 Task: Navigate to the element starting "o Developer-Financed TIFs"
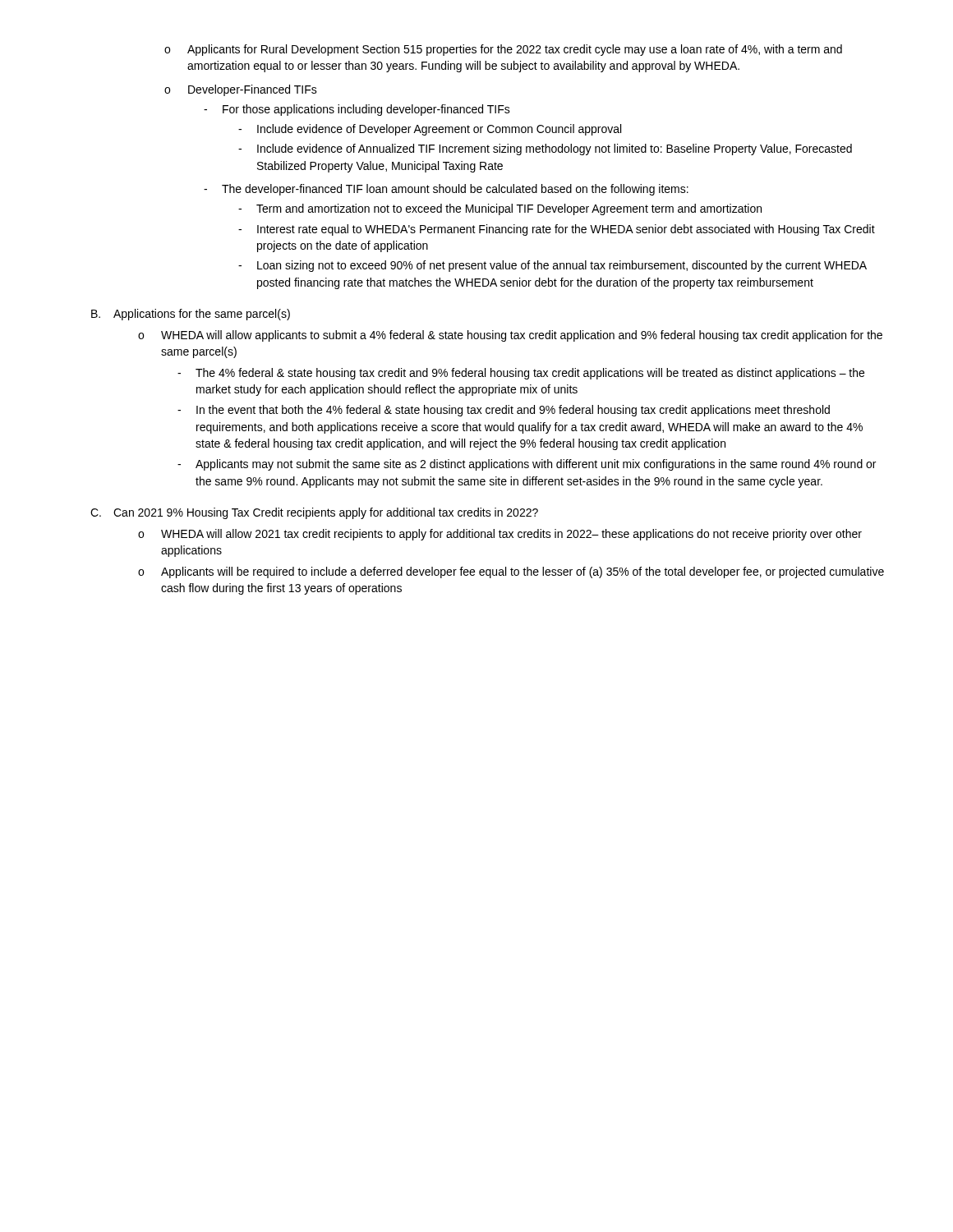241,89
